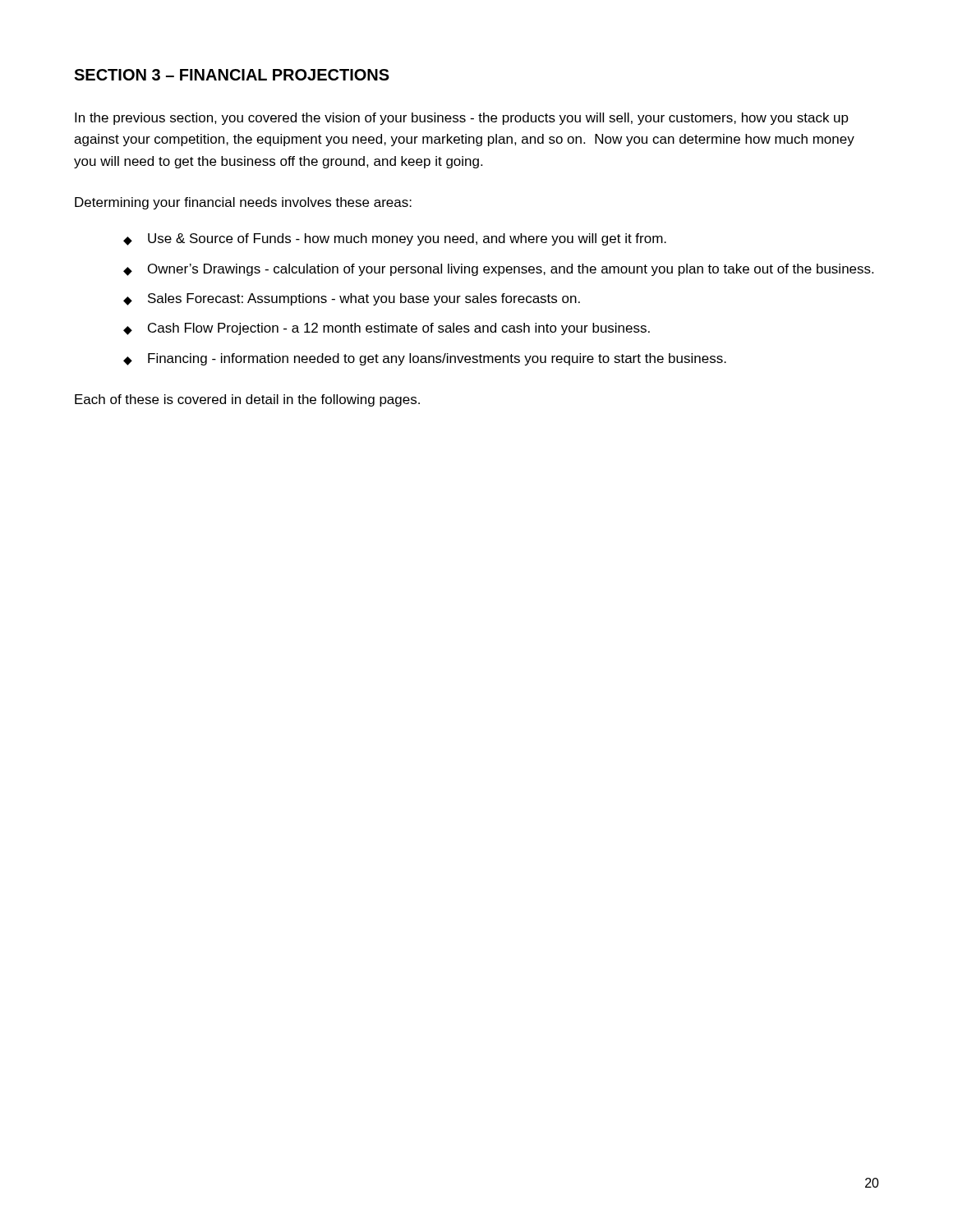Viewport: 953px width, 1232px height.
Task: Navigate to the text starting "◆ Cash Flow Projection"
Action: coord(387,329)
